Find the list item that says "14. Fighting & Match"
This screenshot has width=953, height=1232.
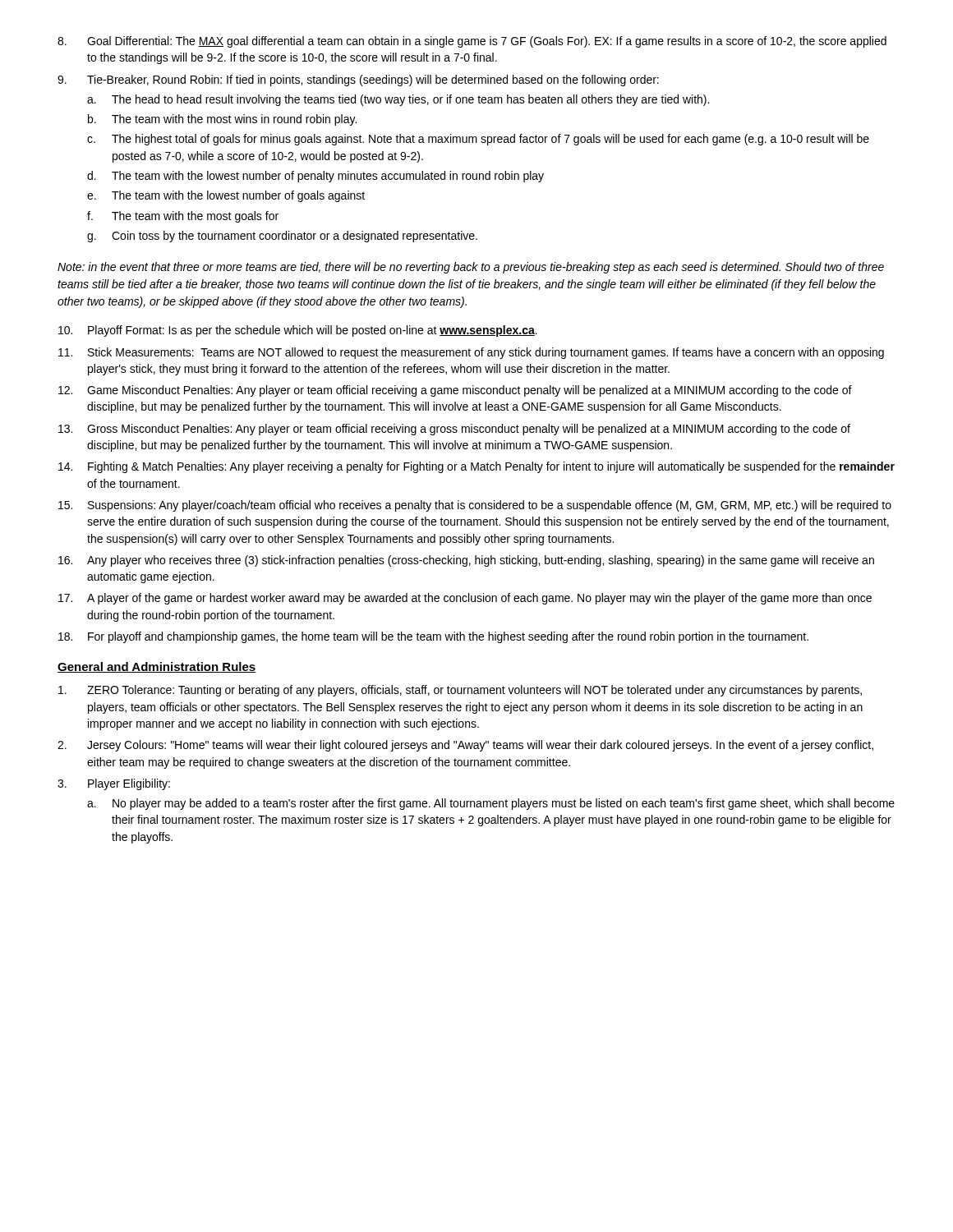(x=476, y=475)
